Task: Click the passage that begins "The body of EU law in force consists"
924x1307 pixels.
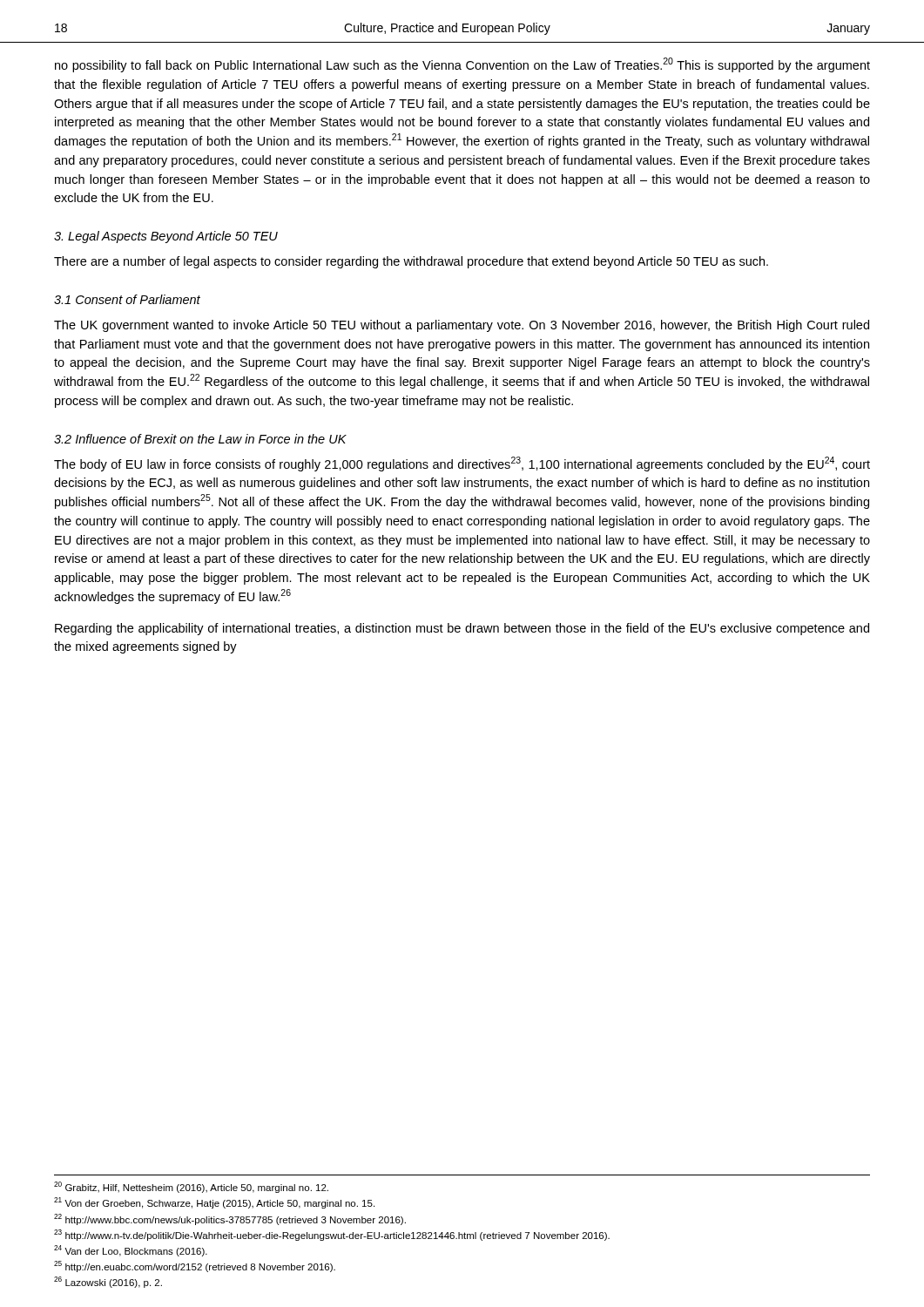Action: [462, 530]
